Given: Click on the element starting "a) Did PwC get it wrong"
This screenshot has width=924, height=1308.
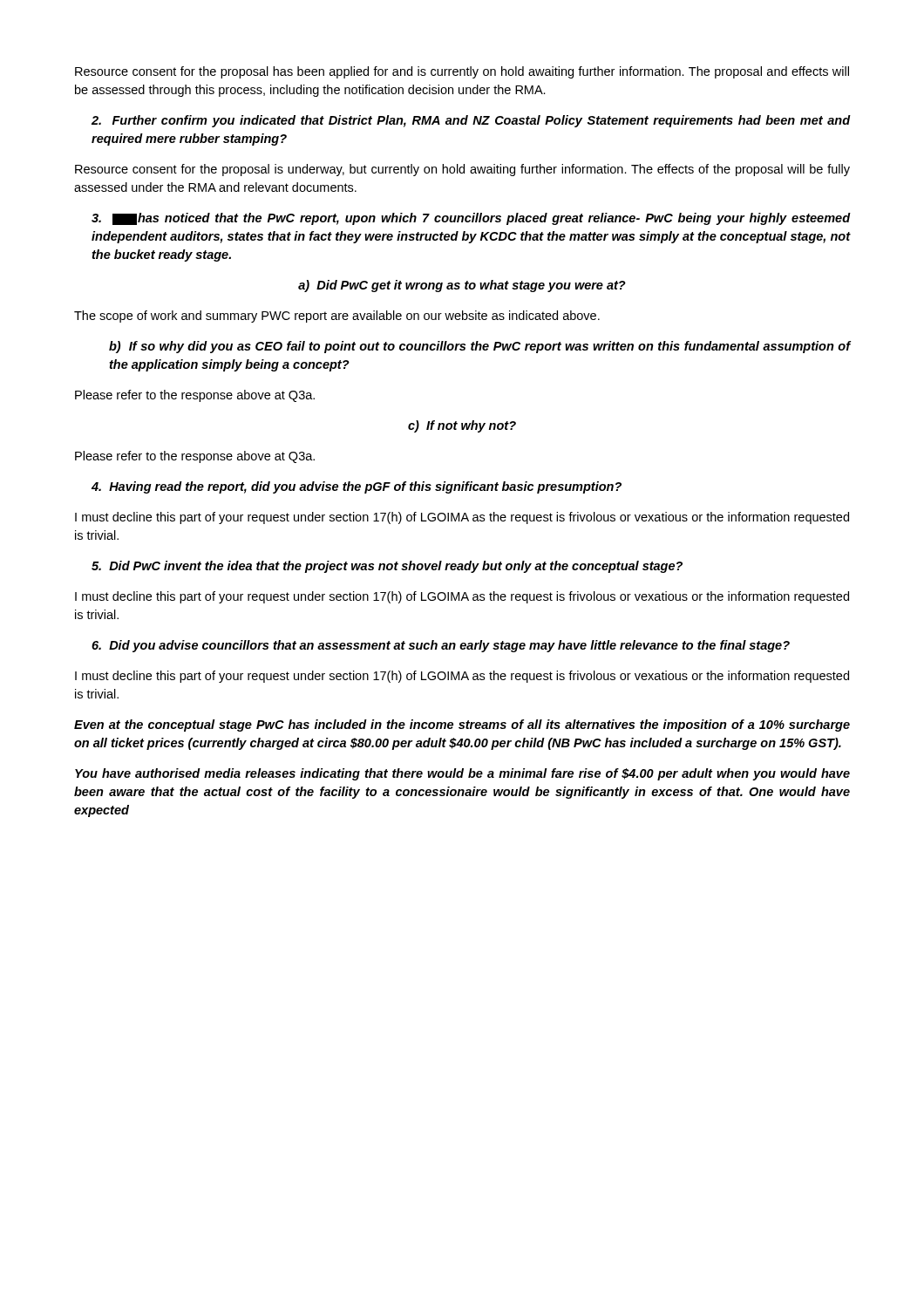Looking at the screenshot, I should point(462,285).
